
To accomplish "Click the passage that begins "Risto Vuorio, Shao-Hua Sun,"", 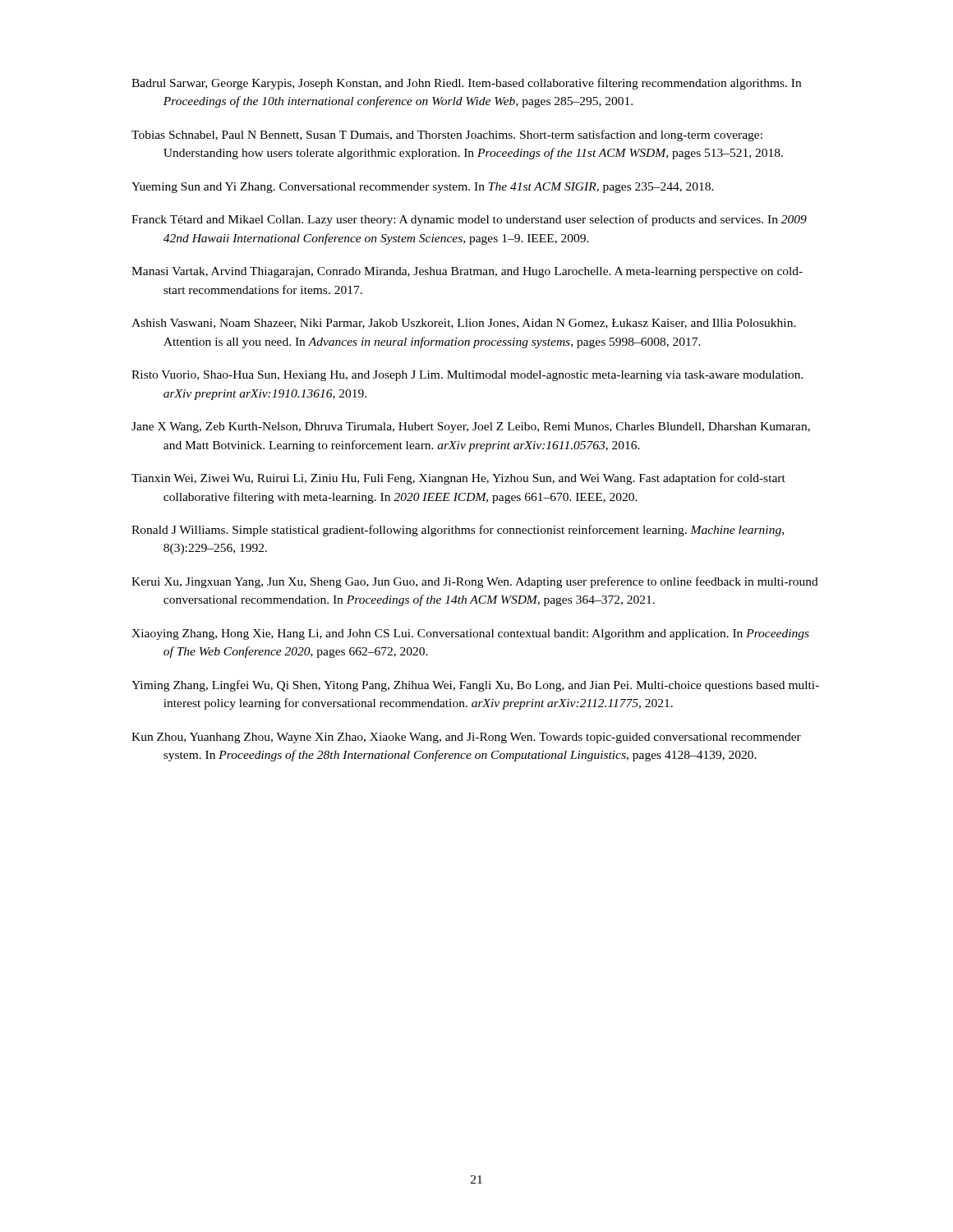I will coord(476,384).
